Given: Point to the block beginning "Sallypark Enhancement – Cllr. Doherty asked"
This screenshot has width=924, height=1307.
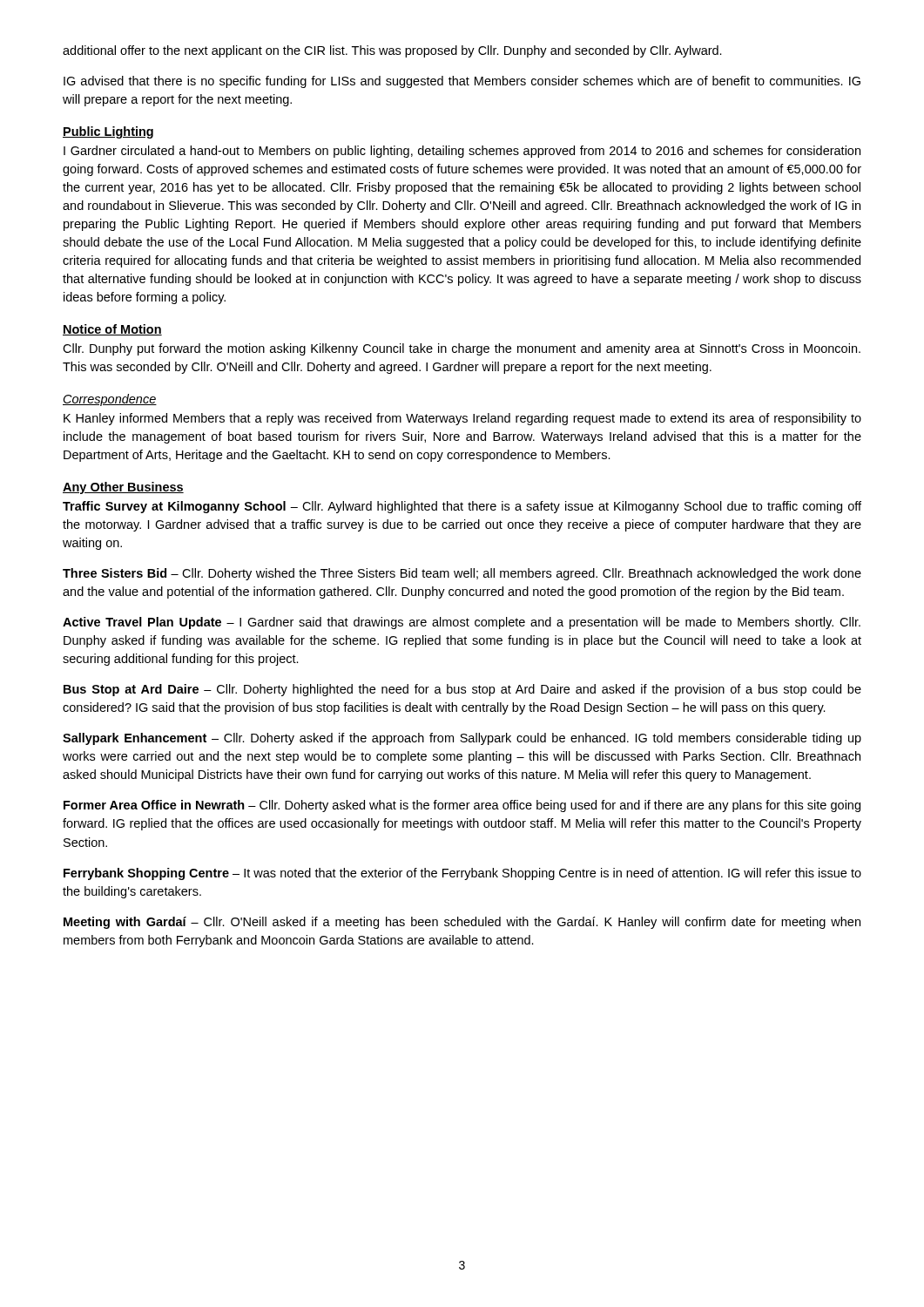Looking at the screenshot, I should pos(462,757).
